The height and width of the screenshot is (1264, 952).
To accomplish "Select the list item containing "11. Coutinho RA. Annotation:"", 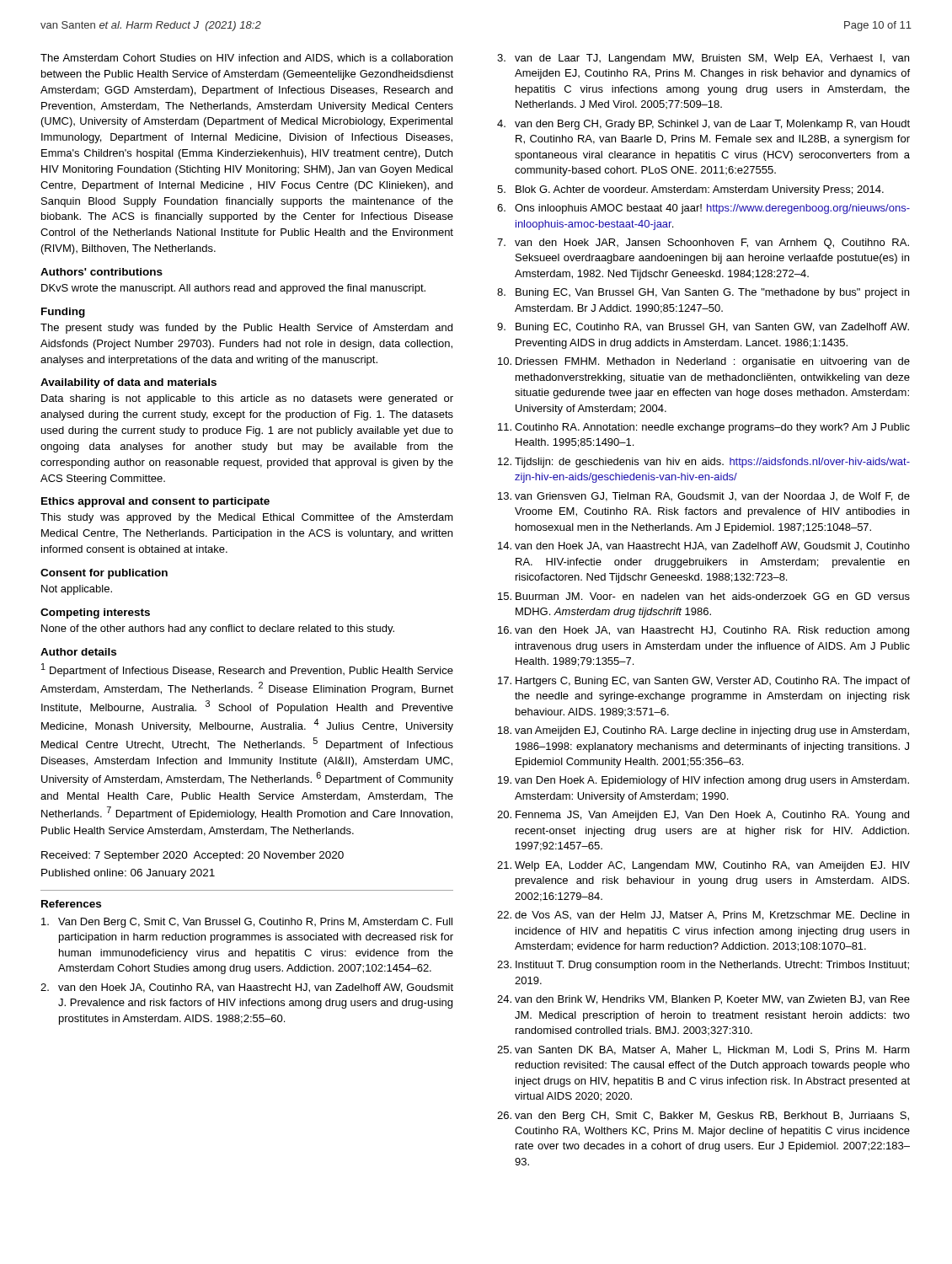I will click(703, 435).
